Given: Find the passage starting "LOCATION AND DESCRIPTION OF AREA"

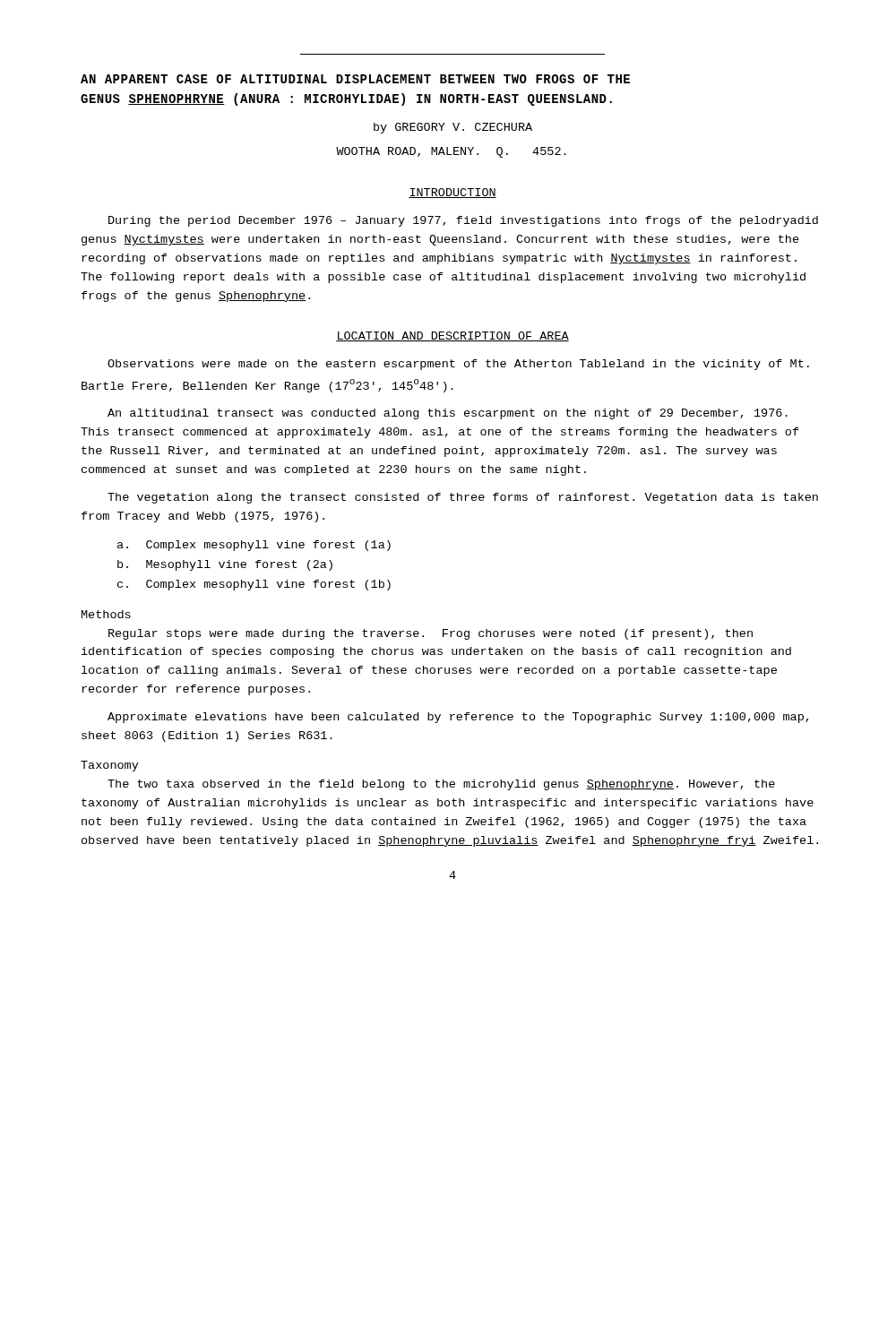Looking at the screenshot, I should click(x=452, y=336).
